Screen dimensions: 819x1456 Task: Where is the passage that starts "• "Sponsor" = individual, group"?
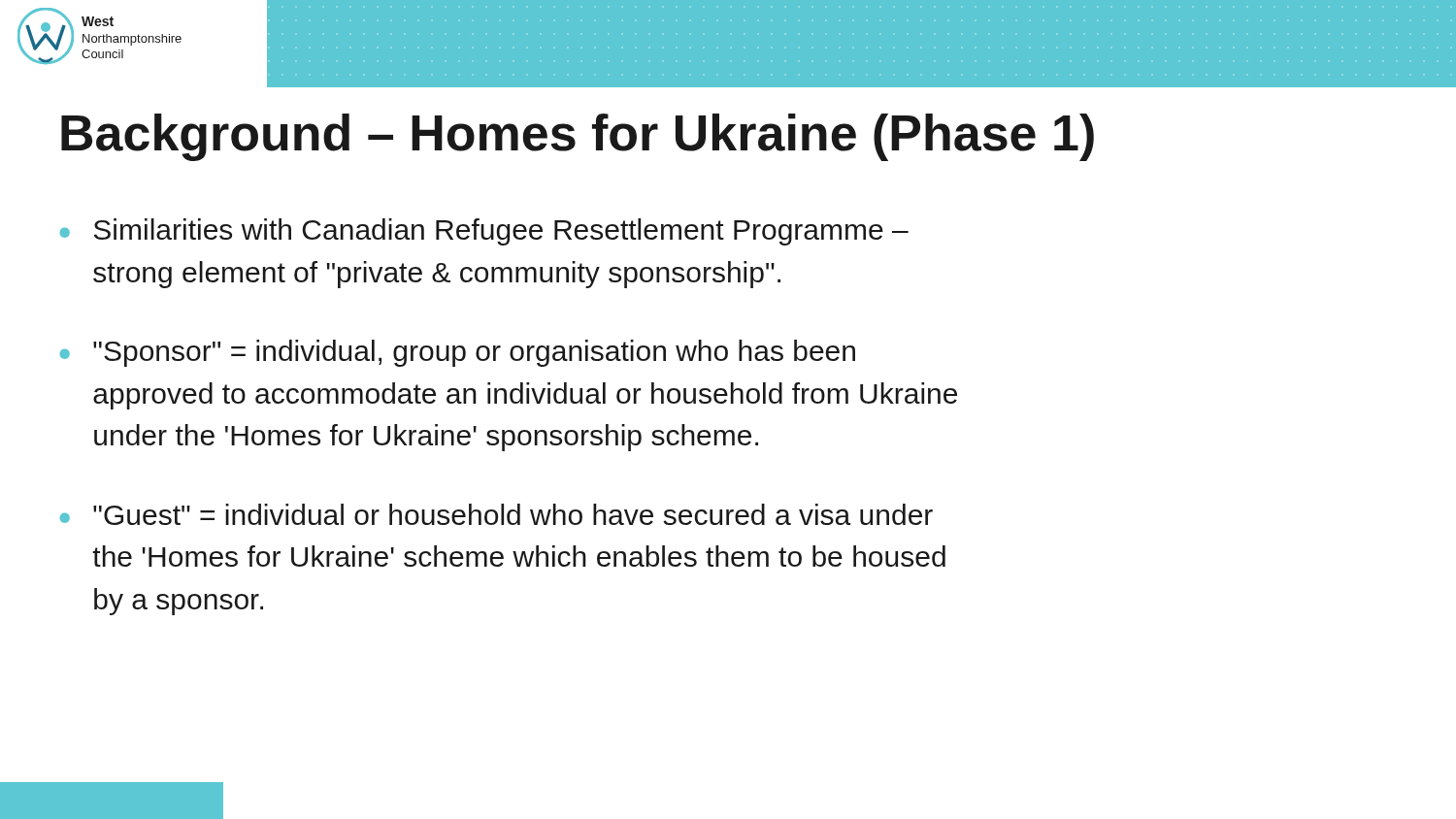[x=728, y=393]
